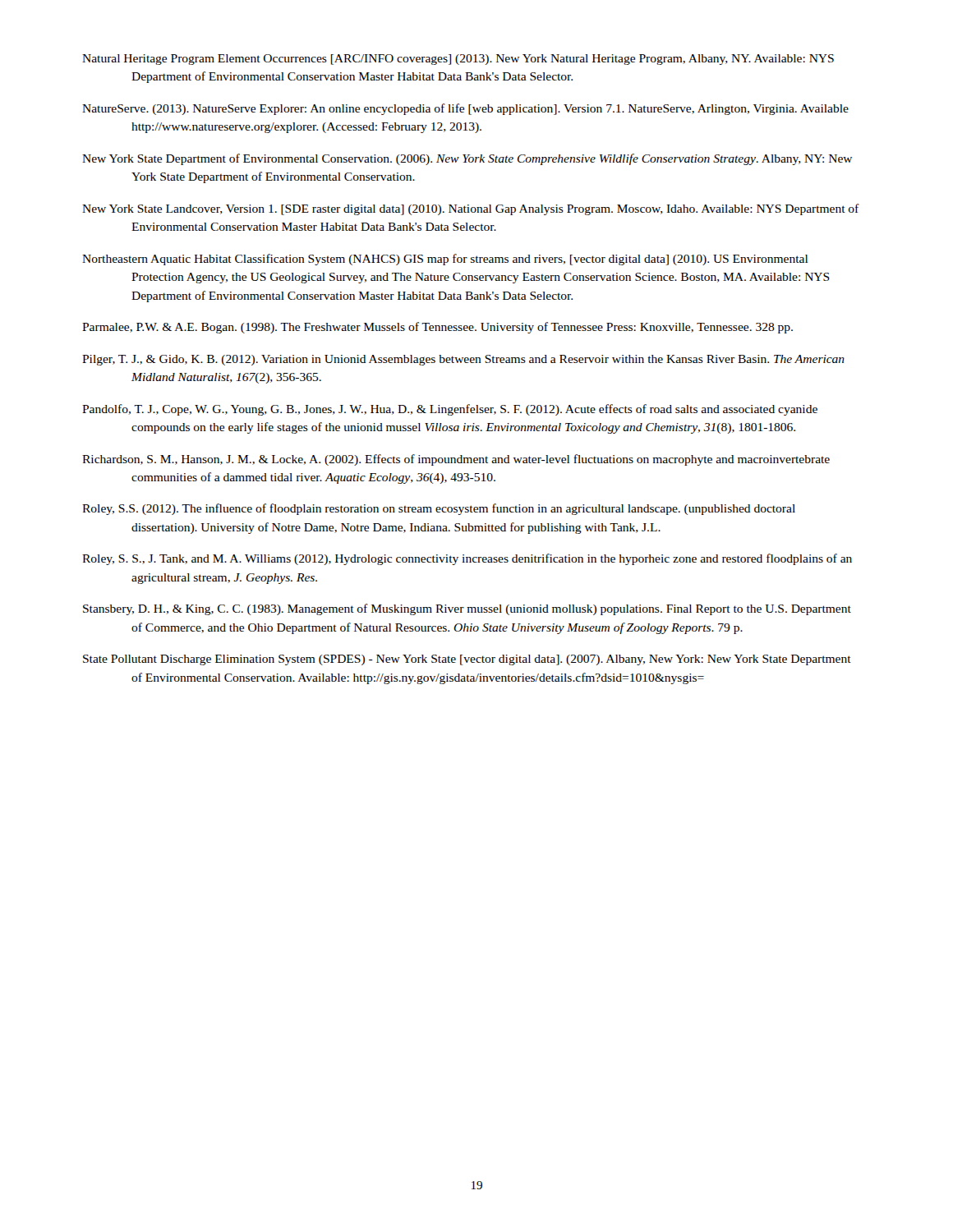Where is the passage that starts "Parmalee, P.W. & A.E. Bogan. (1998)."?
Viewport: 953px width, 1232px height.
point(438,327)
